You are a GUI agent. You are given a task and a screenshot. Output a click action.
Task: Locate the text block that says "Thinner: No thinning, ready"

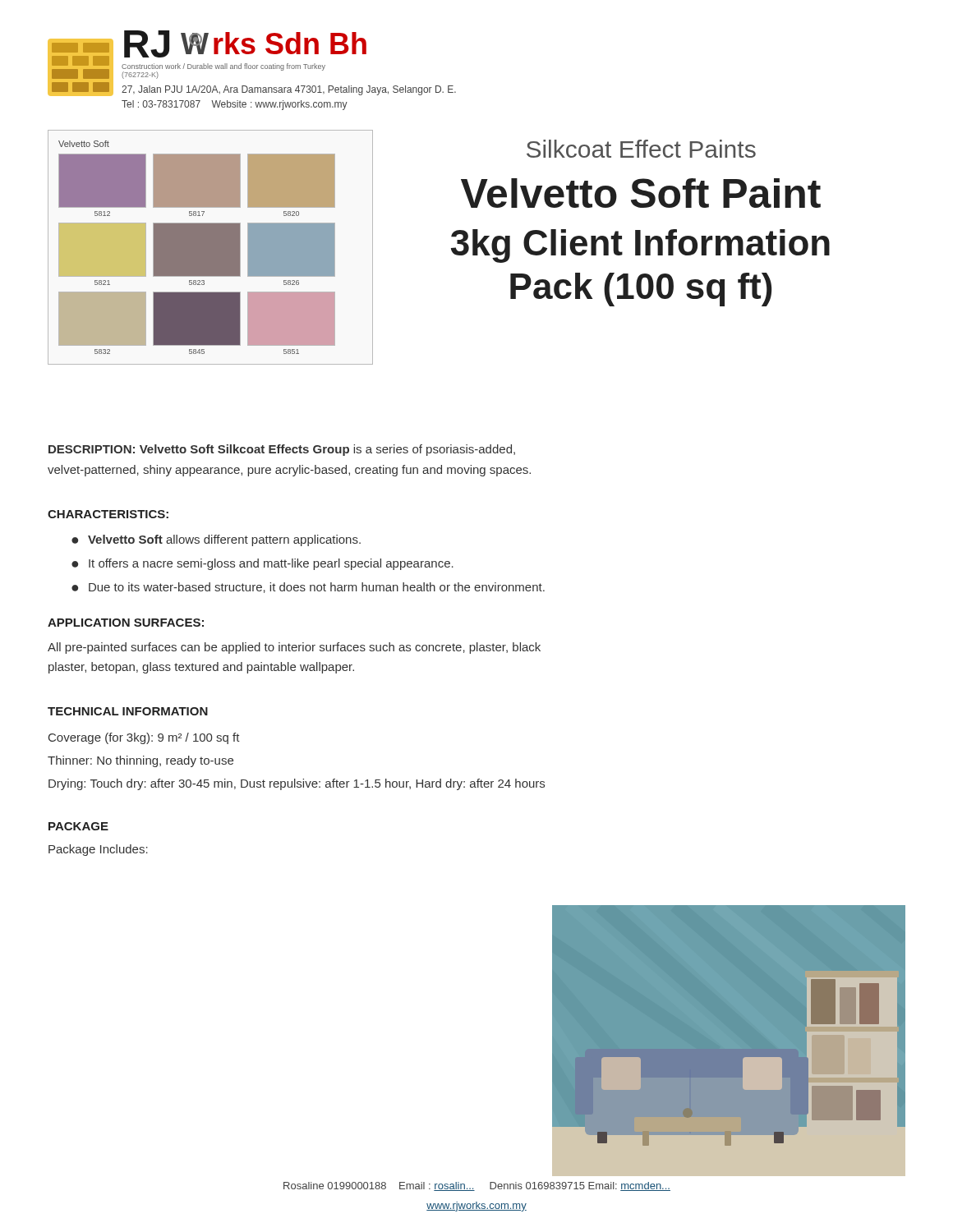click(x=141, y=760)
